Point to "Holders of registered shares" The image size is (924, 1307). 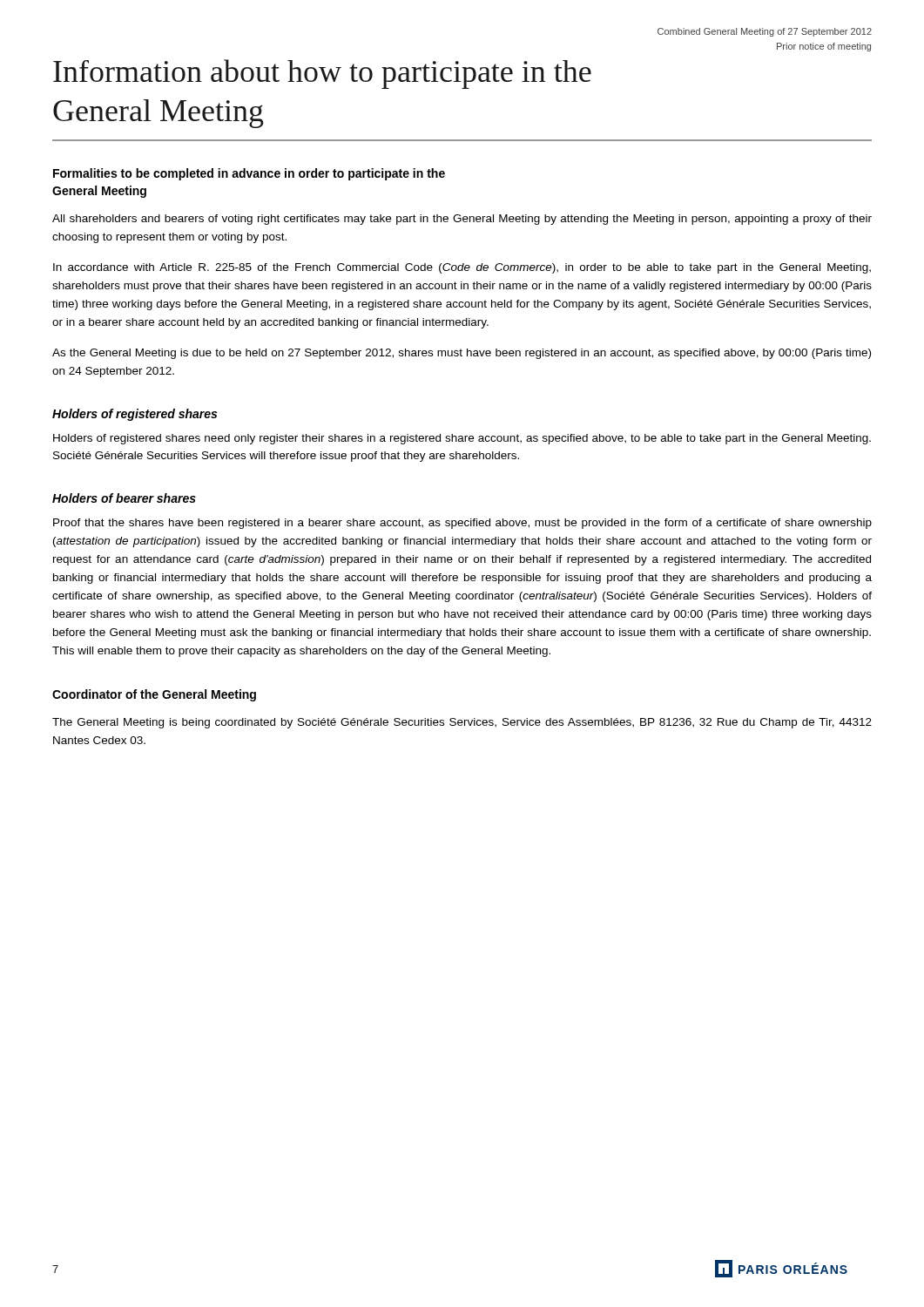click(135, 415)
